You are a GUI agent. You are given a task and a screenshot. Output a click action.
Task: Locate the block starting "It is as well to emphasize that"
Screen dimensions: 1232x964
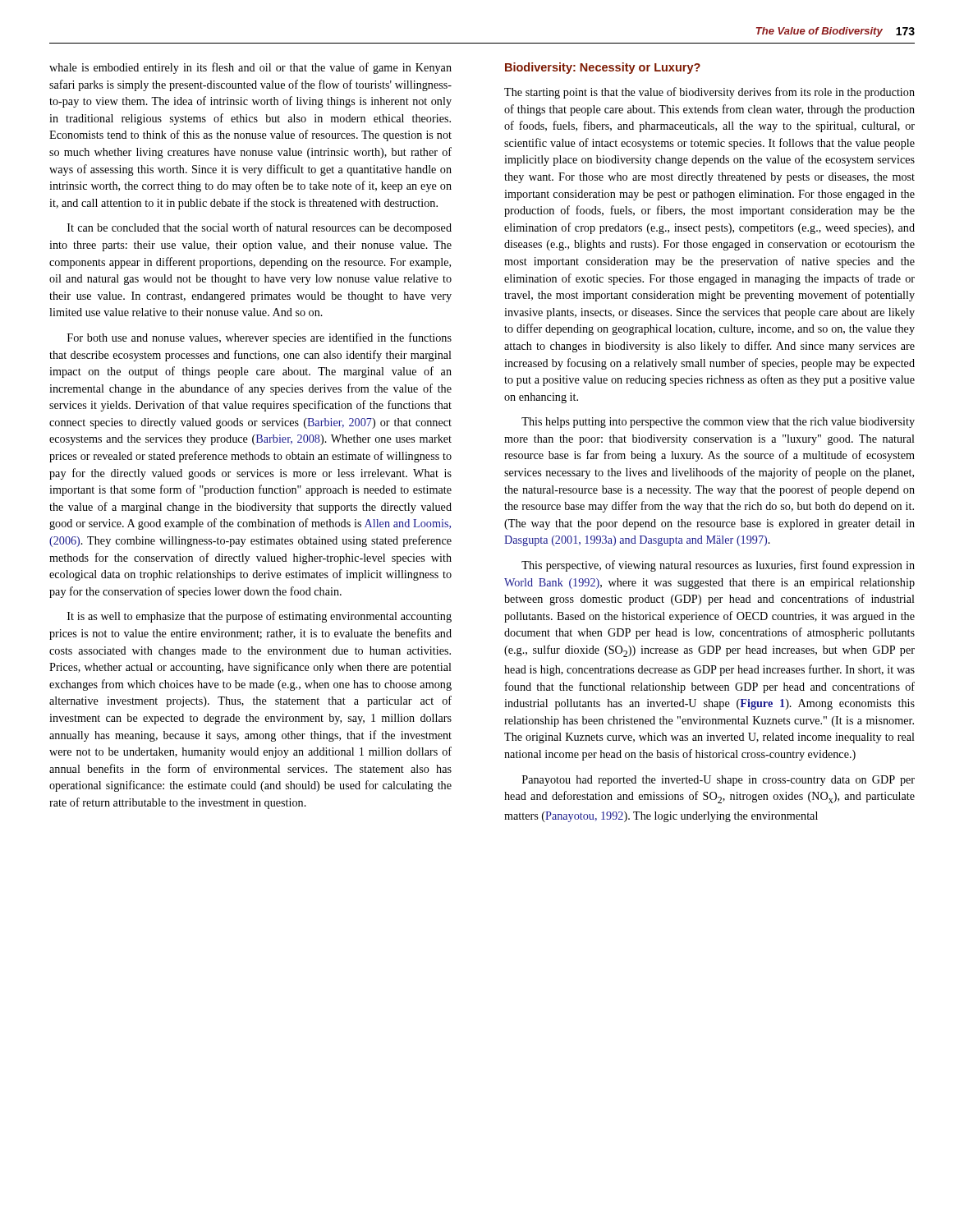click(x=250, y=710)
